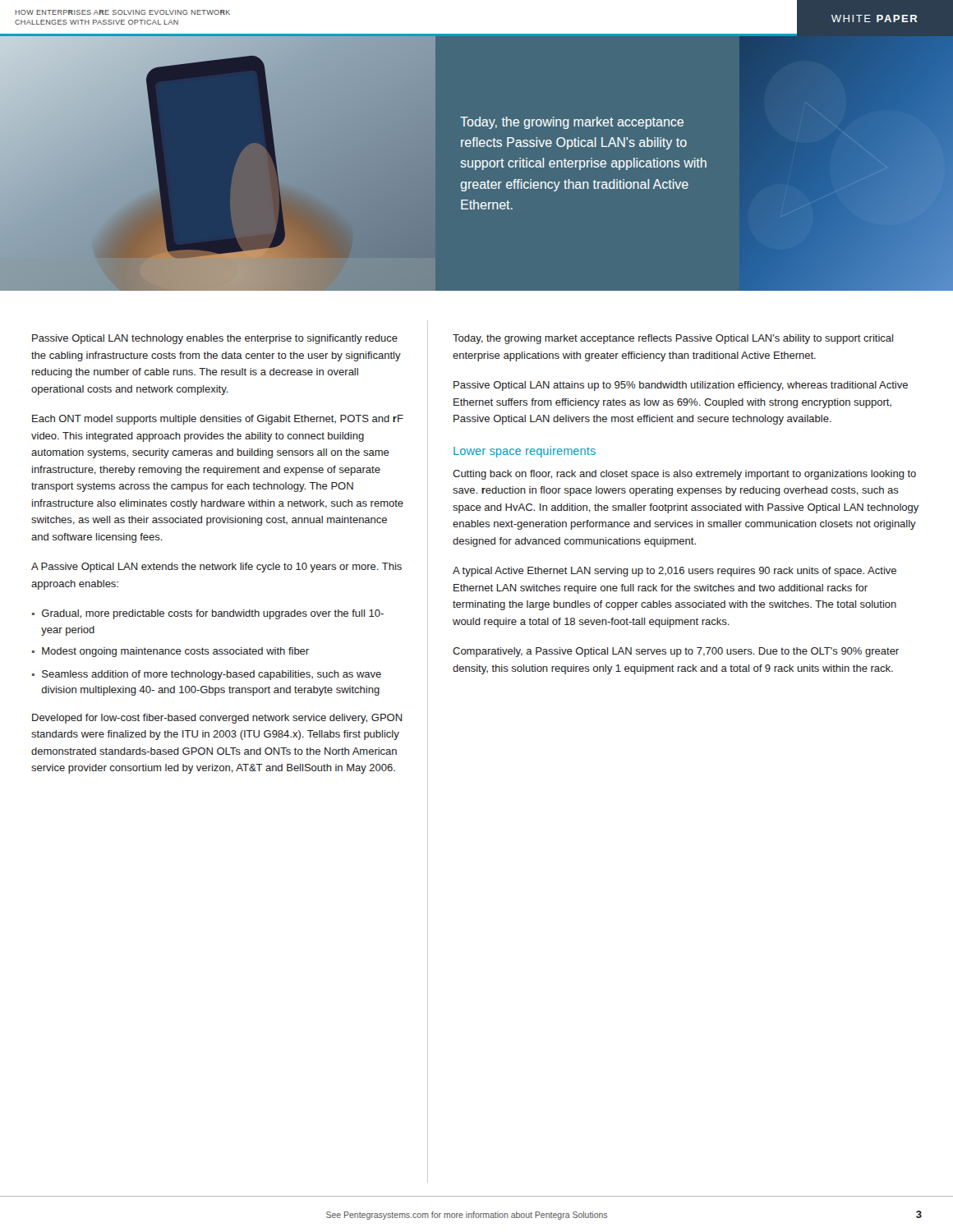Click on the photo

(476, 163)
